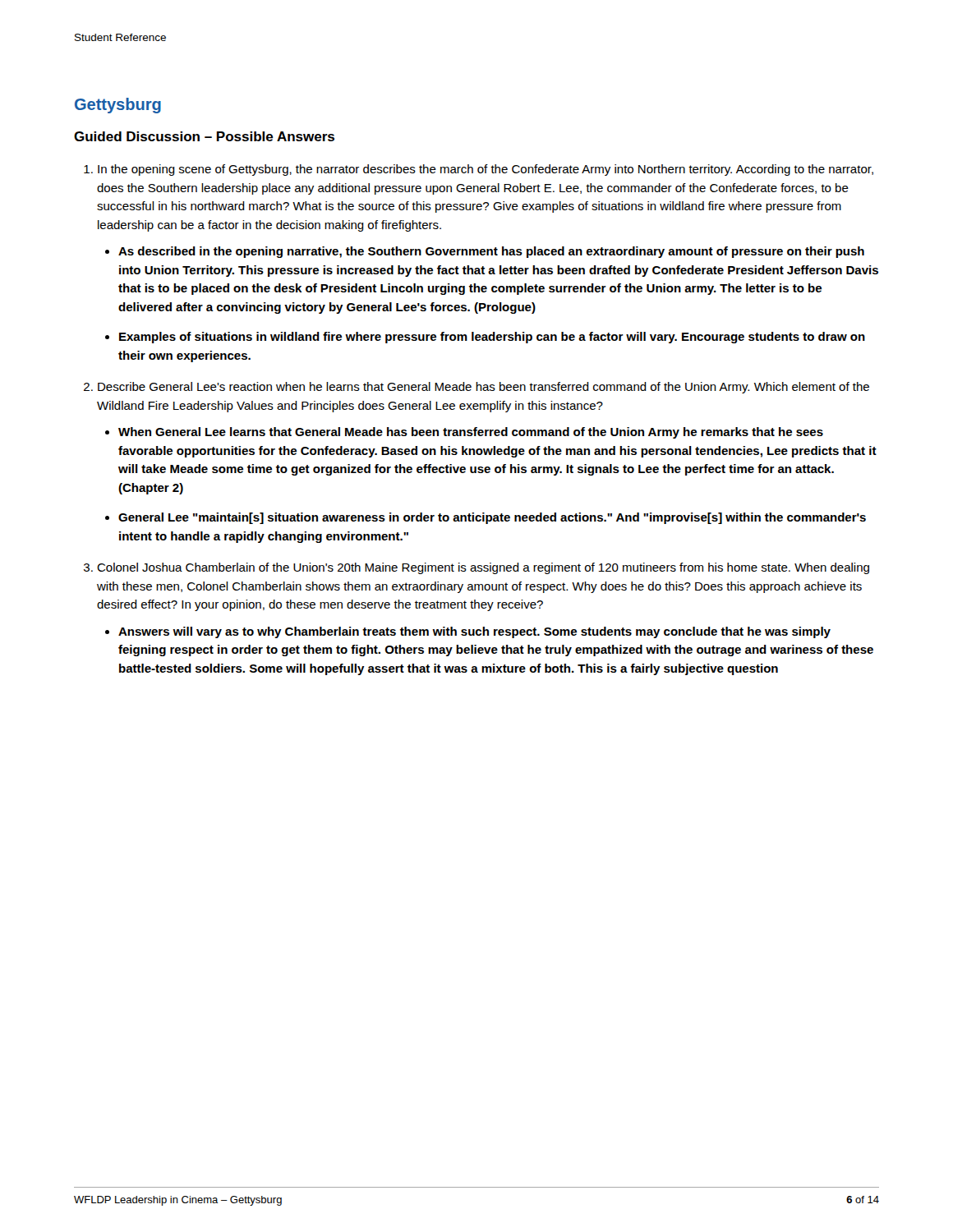
Task: Click the passage that begins "In the opening scene of Gettysburg, the narrator"
Action: tap(486, 197)
